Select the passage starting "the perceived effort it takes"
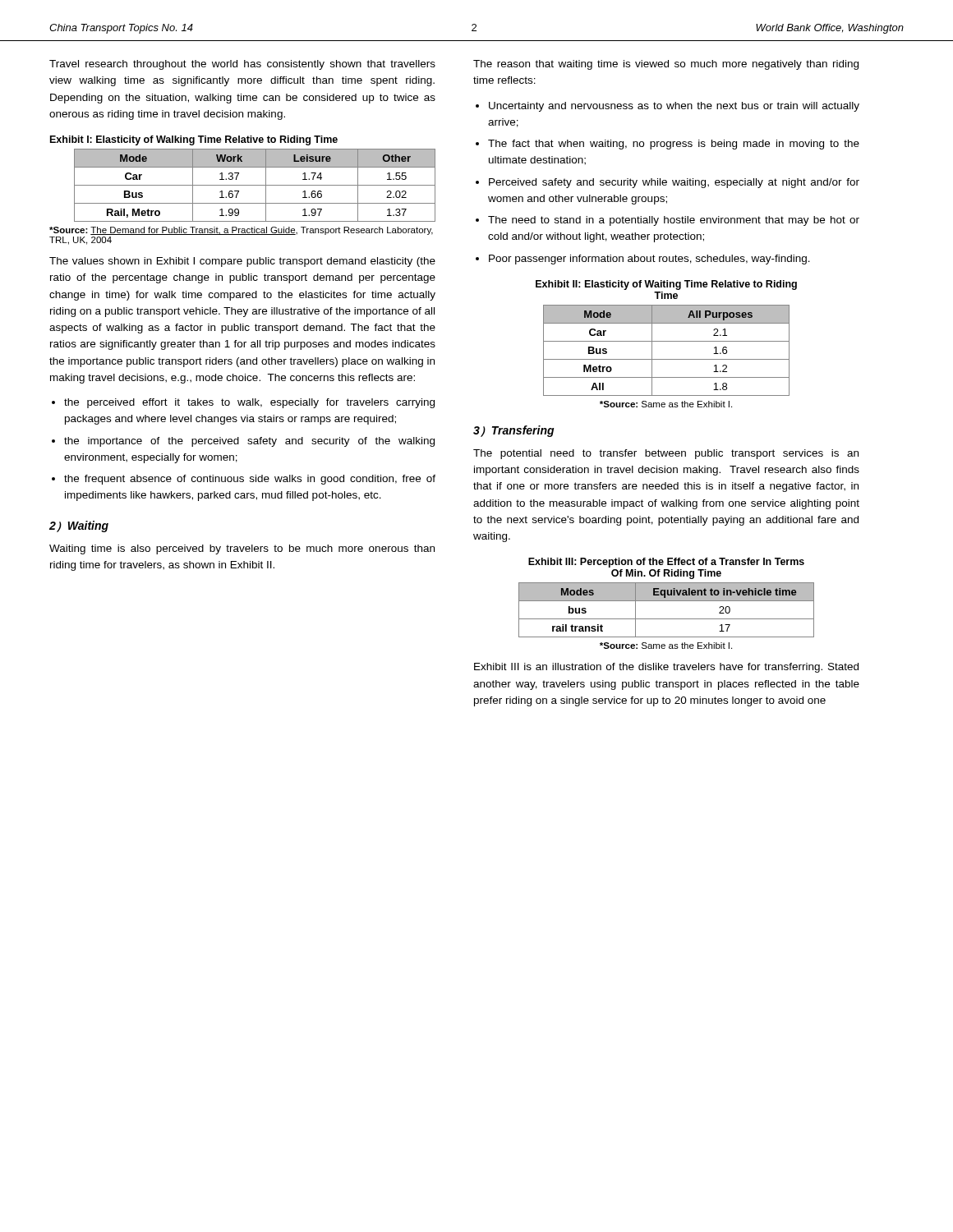The width and height of the screenshot is (953, 1232). click(242, 411)
